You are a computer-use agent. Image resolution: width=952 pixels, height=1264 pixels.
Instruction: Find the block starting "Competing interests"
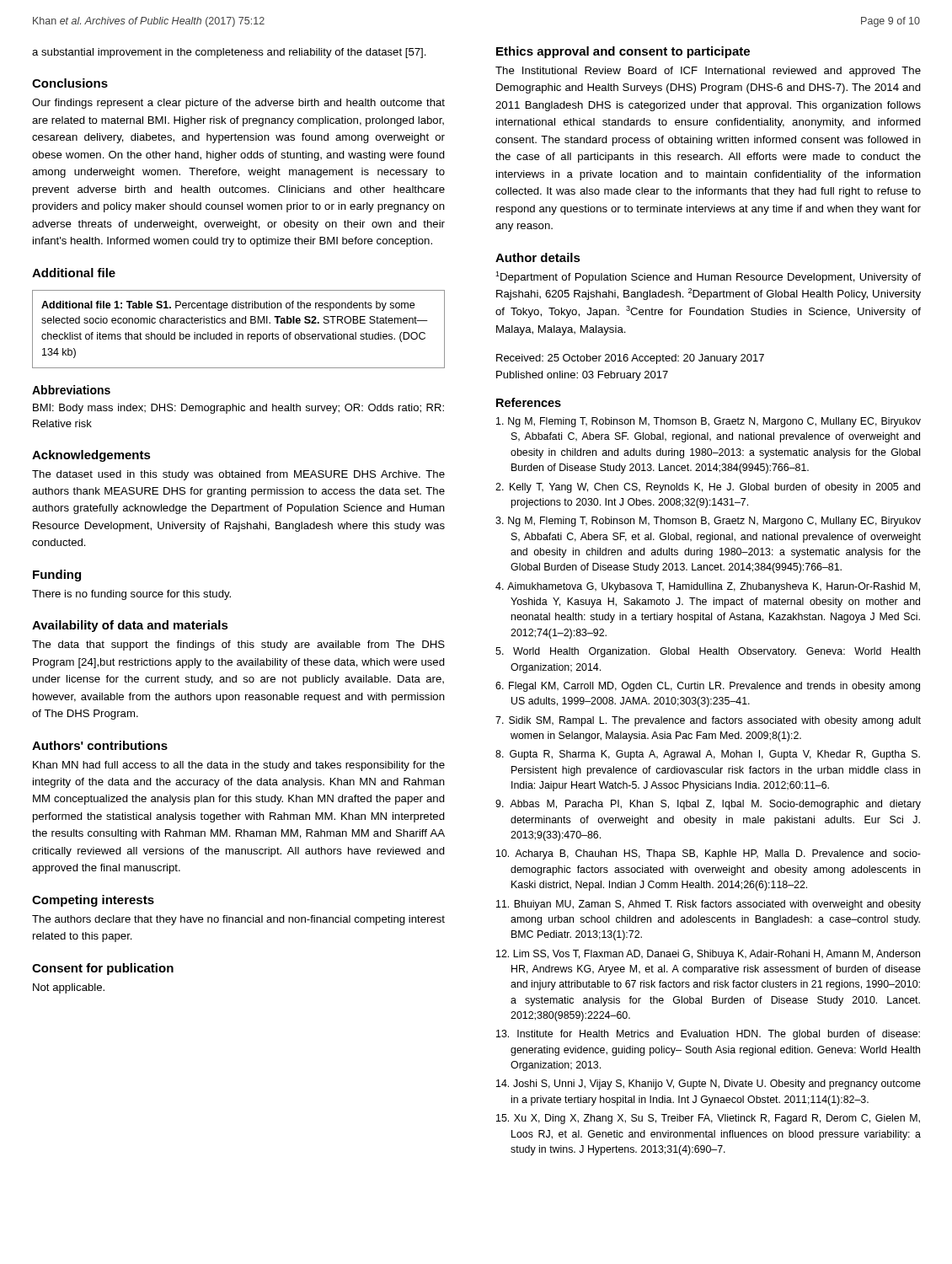[93, 899]
